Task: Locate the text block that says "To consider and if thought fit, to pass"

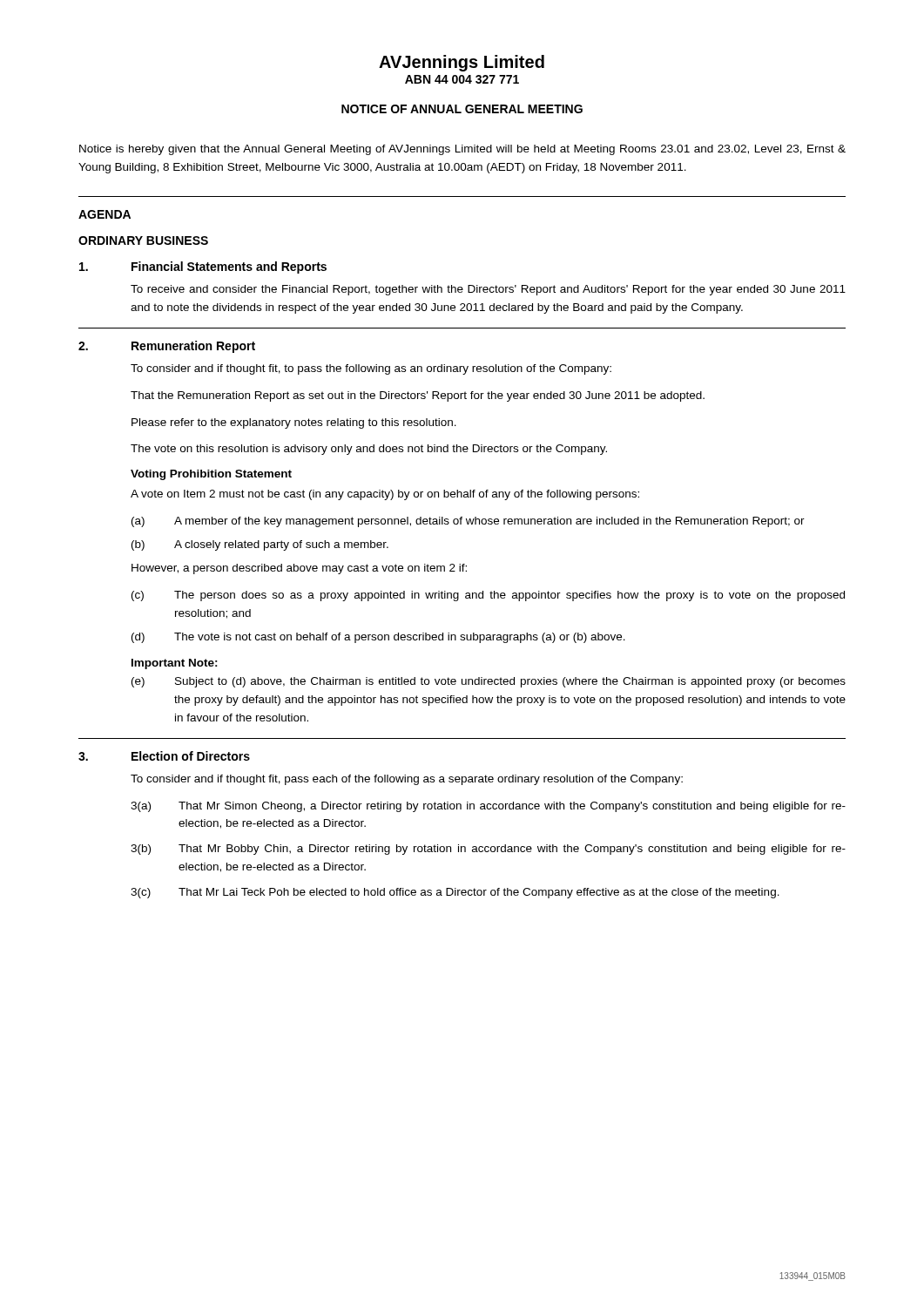Action: point(488,369)
